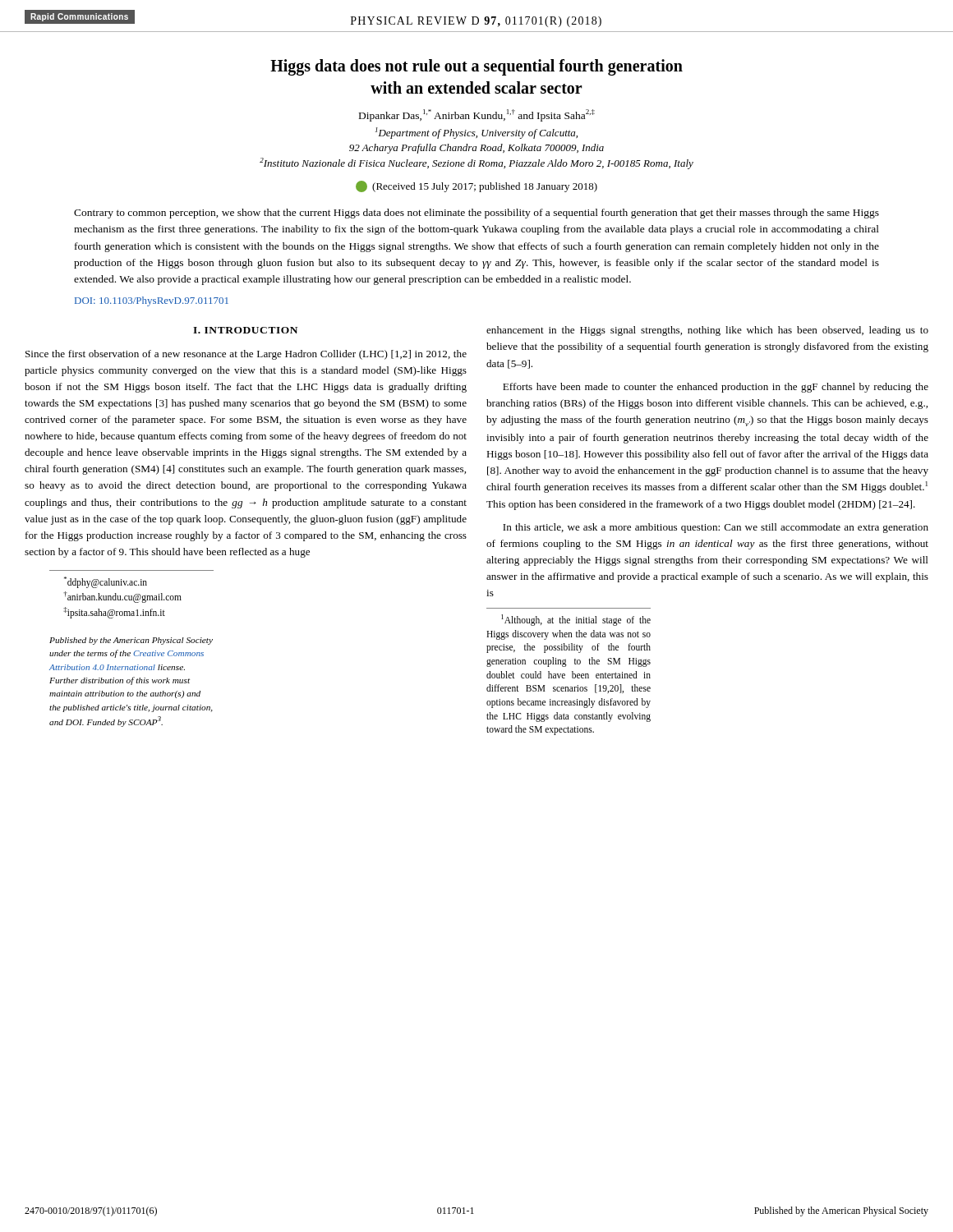Screen dimensions: 1232x953
Task: Find the text block containing "enhancement in the Higgs"
Action: 707,462
